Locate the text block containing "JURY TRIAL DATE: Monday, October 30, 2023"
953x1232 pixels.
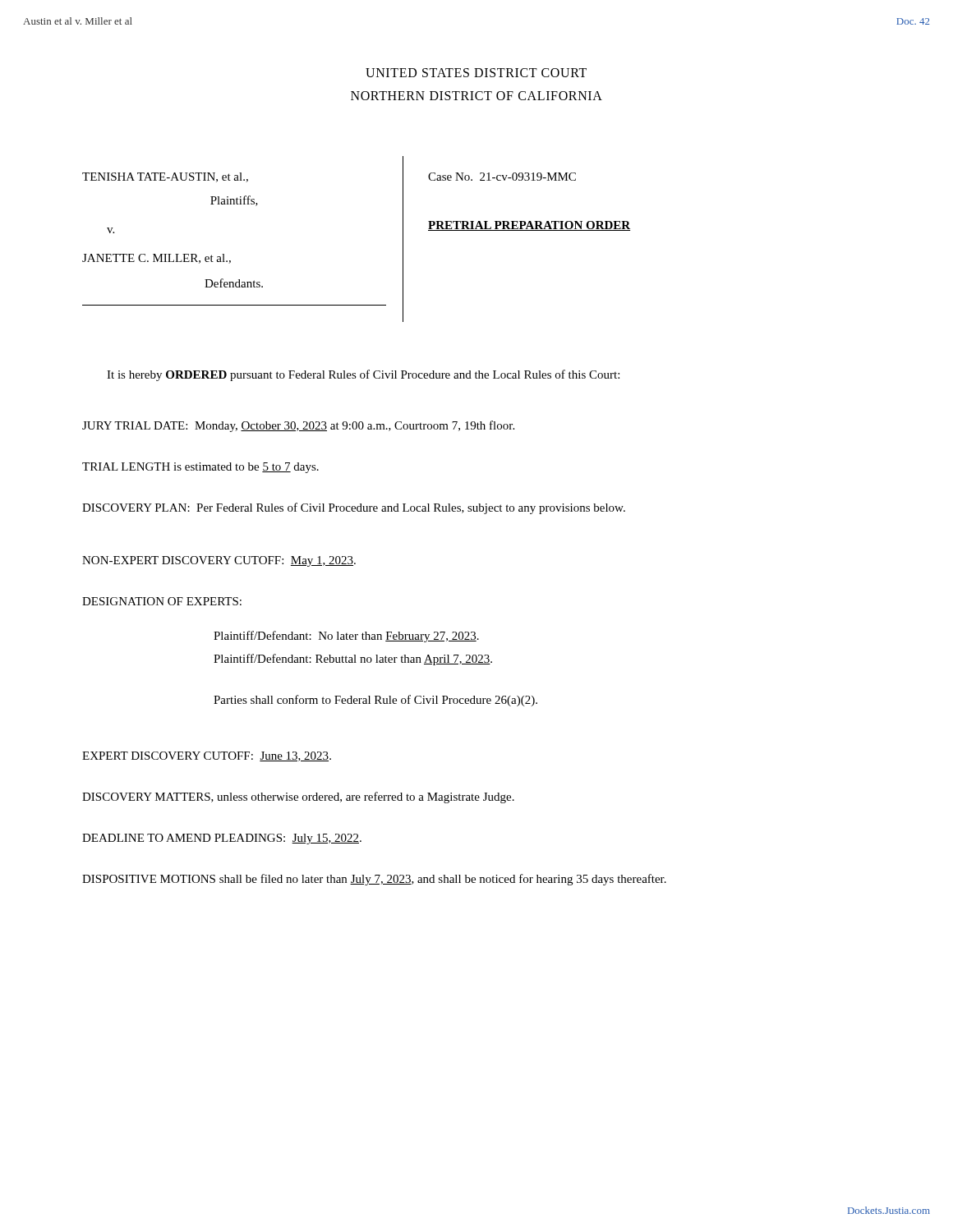click(299, 425)
